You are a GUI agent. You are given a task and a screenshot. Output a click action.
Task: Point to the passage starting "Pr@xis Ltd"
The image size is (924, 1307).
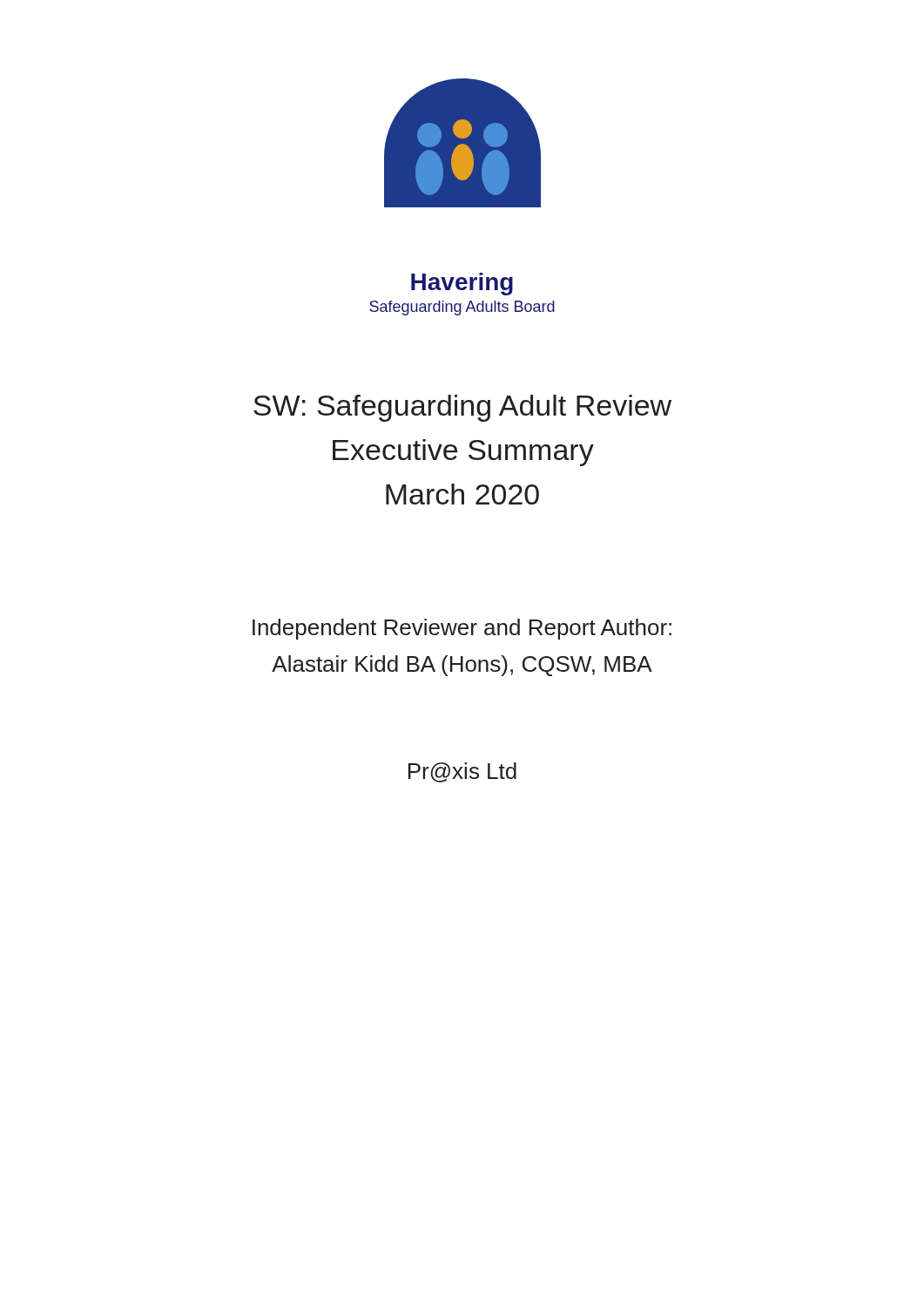tap(462, 772)
